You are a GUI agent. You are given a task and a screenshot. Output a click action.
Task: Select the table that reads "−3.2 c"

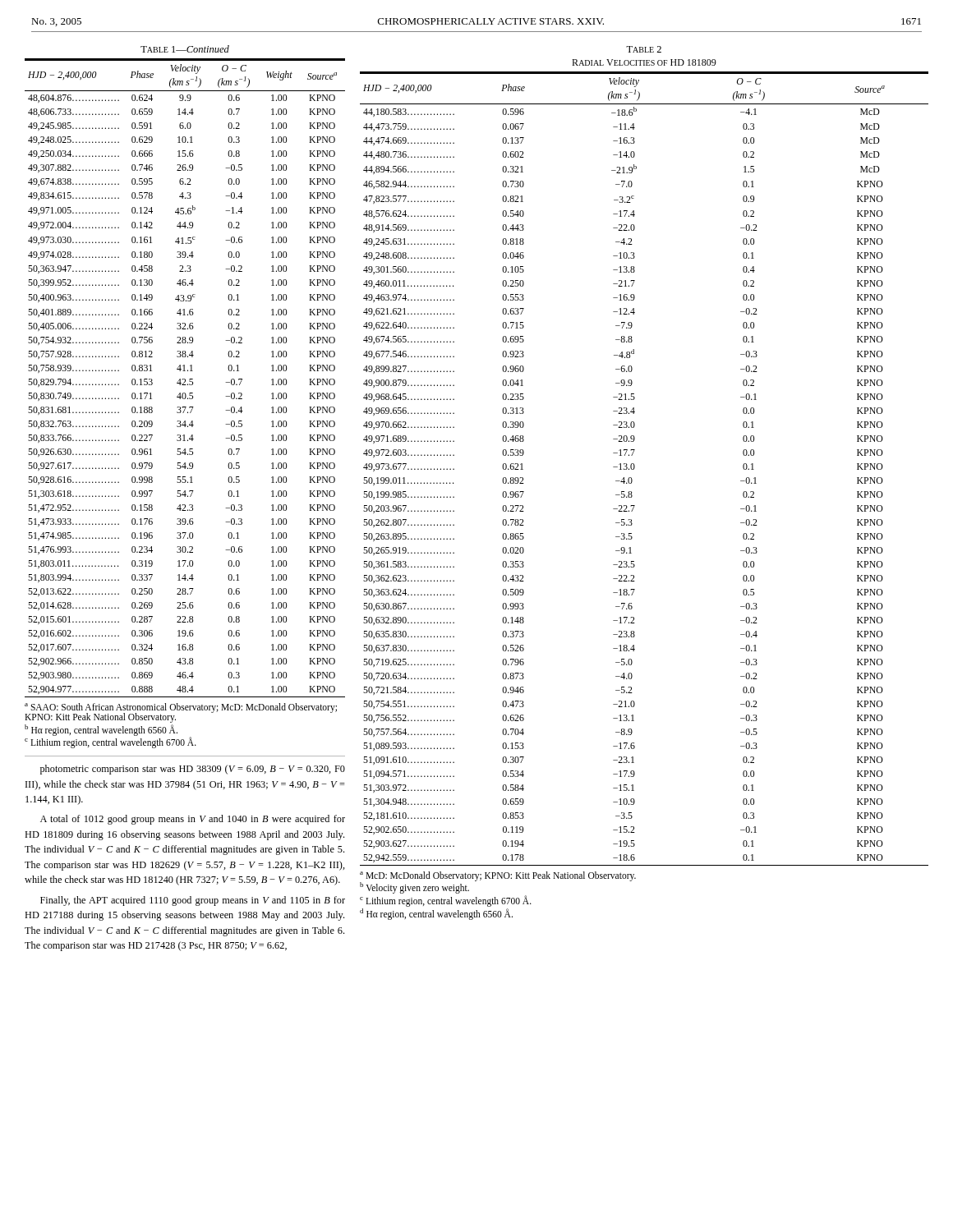pos(644,468)
